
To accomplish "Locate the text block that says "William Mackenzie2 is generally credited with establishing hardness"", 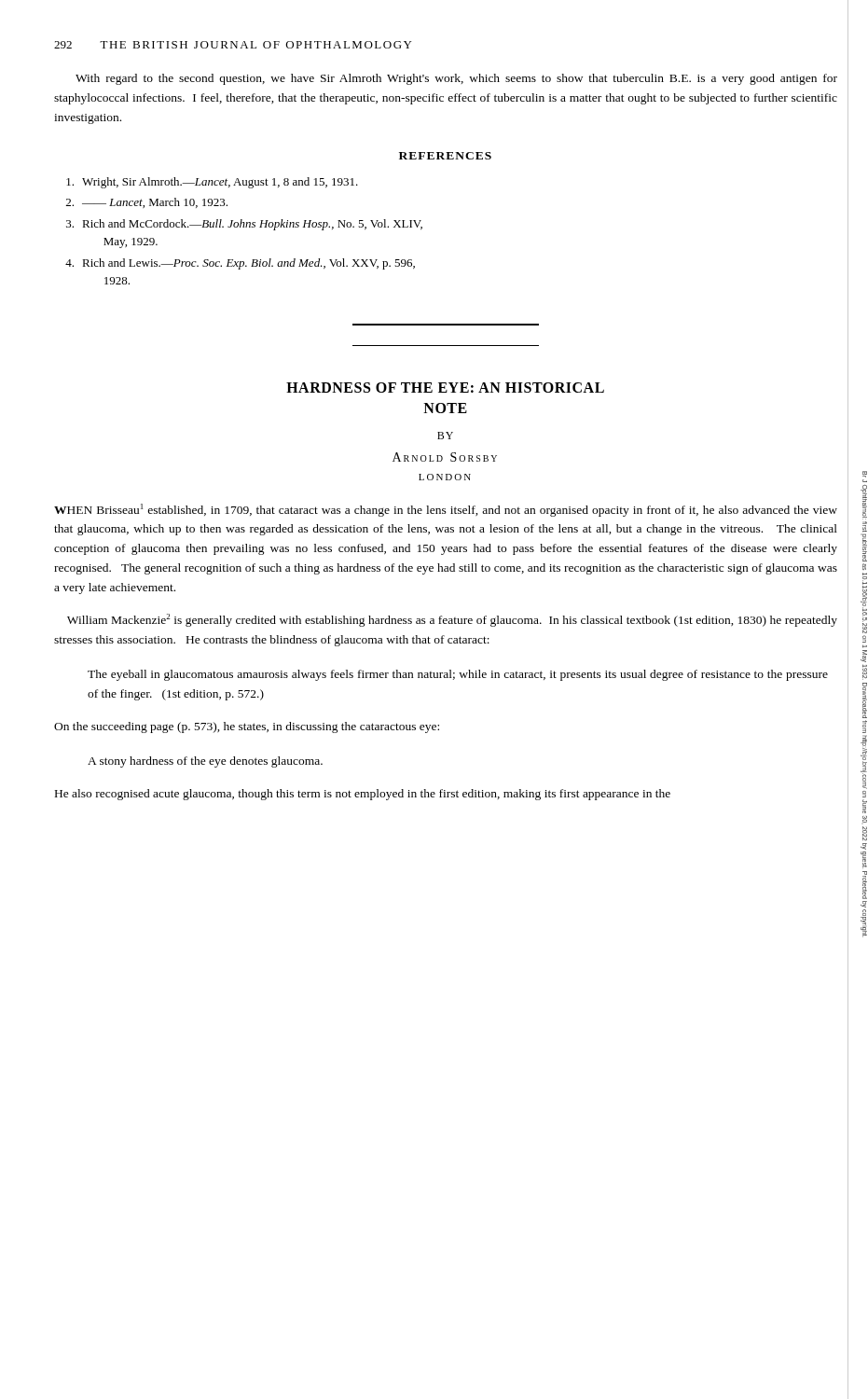I will 446,629.
